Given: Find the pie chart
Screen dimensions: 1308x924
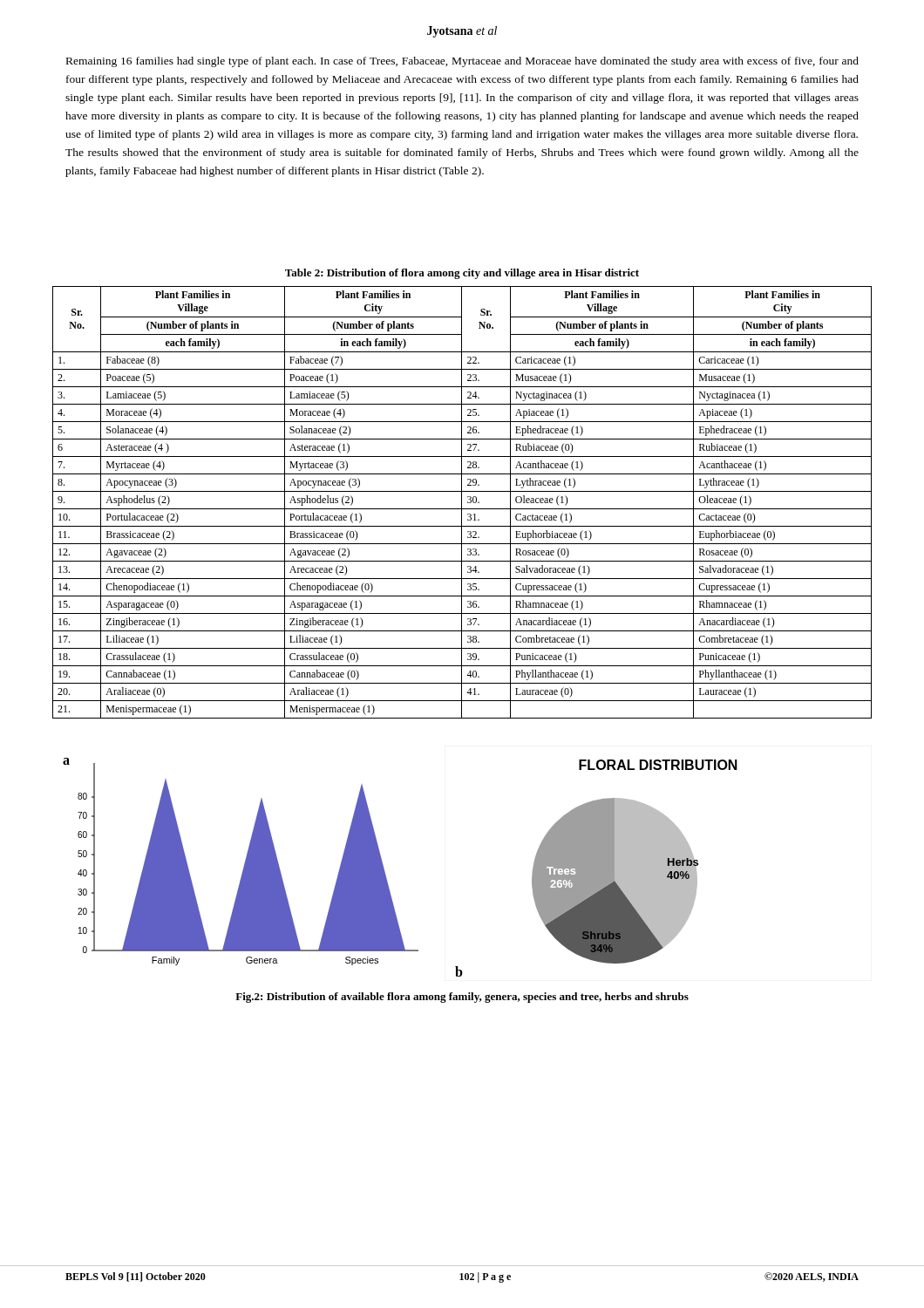Looking at the screenshot, I should tap(658, 865).
